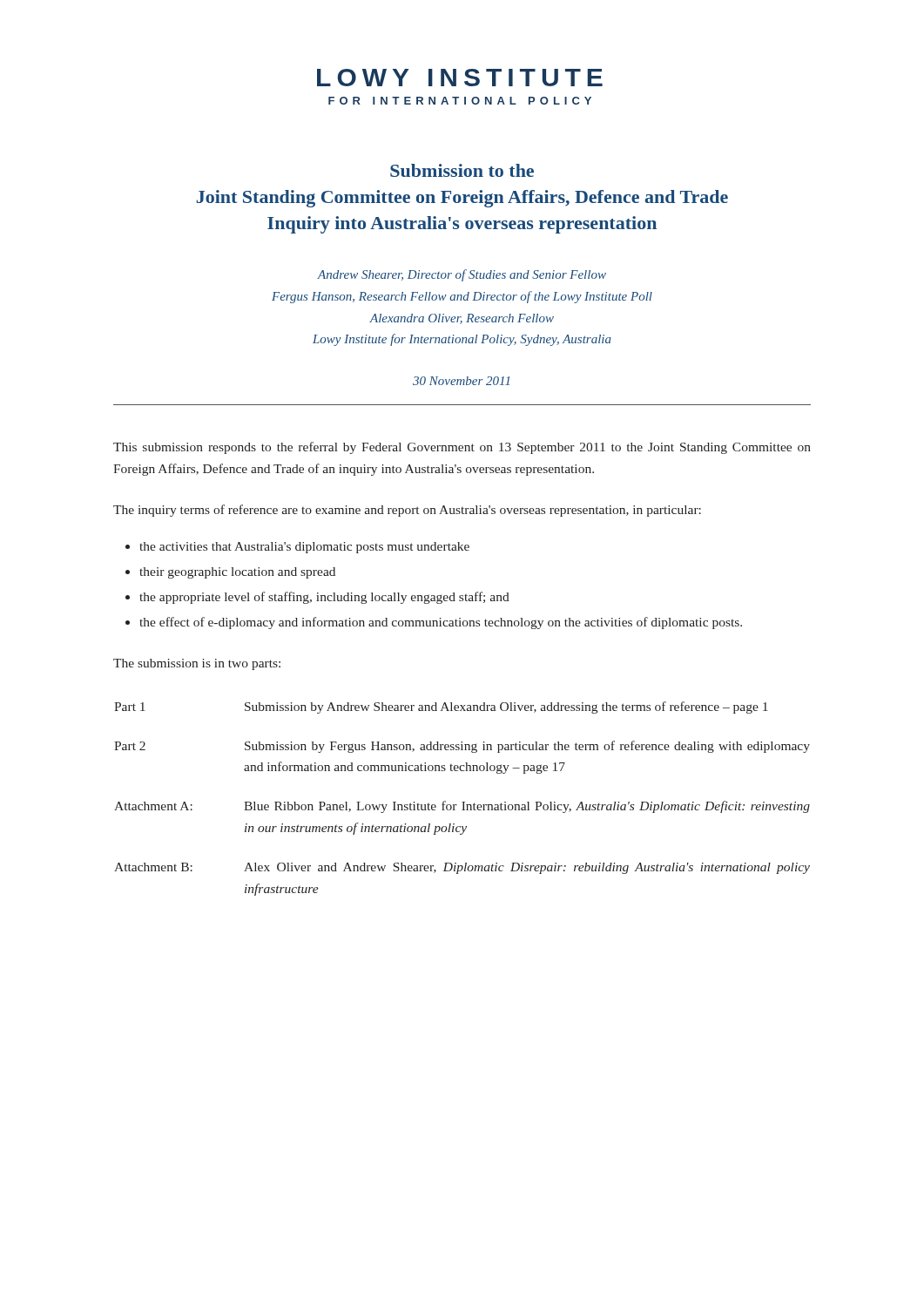This screenshot has height=1307, width=924.
Task: Locate the block of text that opens with "This submission responds"
Action: point(462,457)
